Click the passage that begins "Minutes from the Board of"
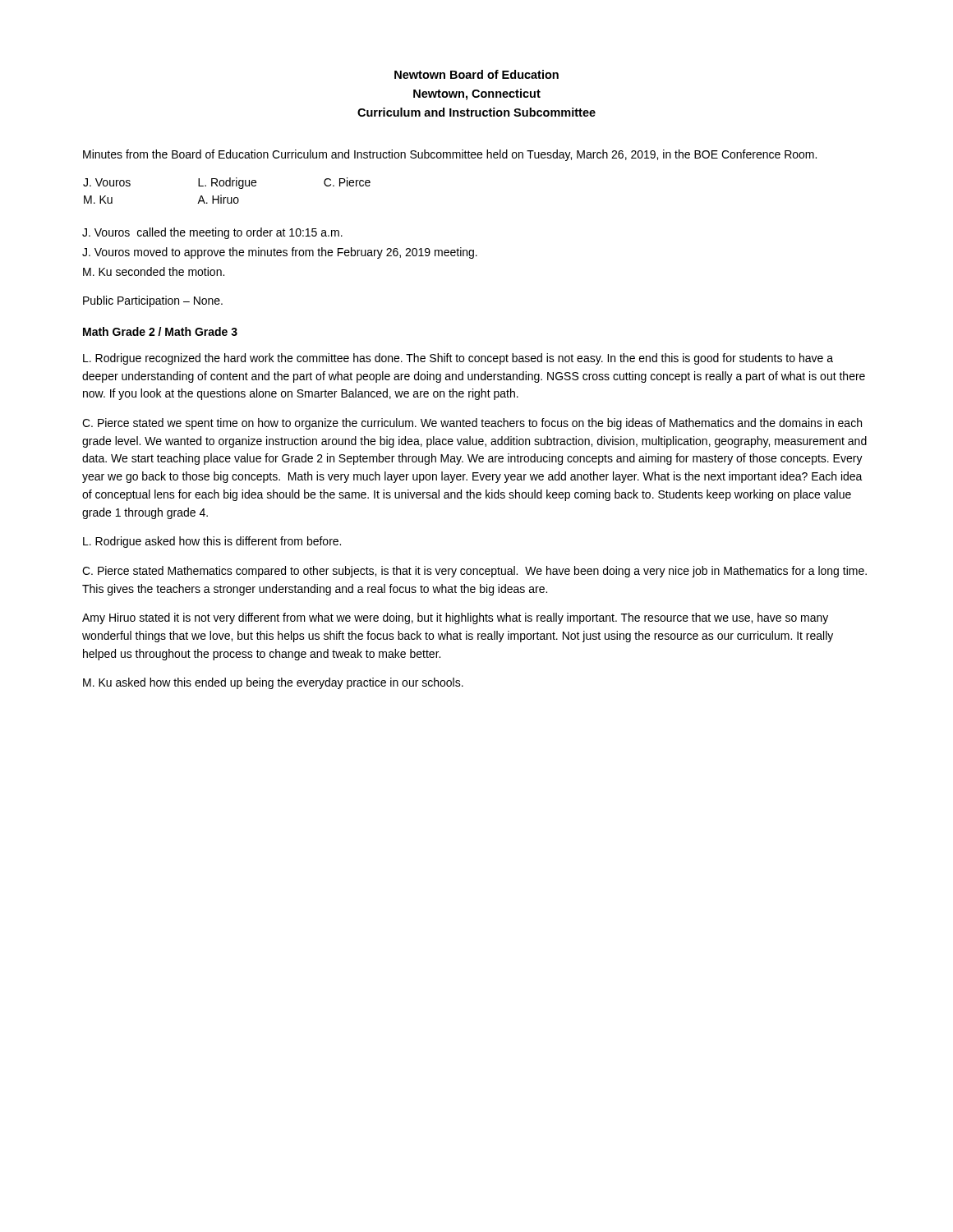Image resolution: width=953 pixels, height=1232 pixels. pos(450,154)
